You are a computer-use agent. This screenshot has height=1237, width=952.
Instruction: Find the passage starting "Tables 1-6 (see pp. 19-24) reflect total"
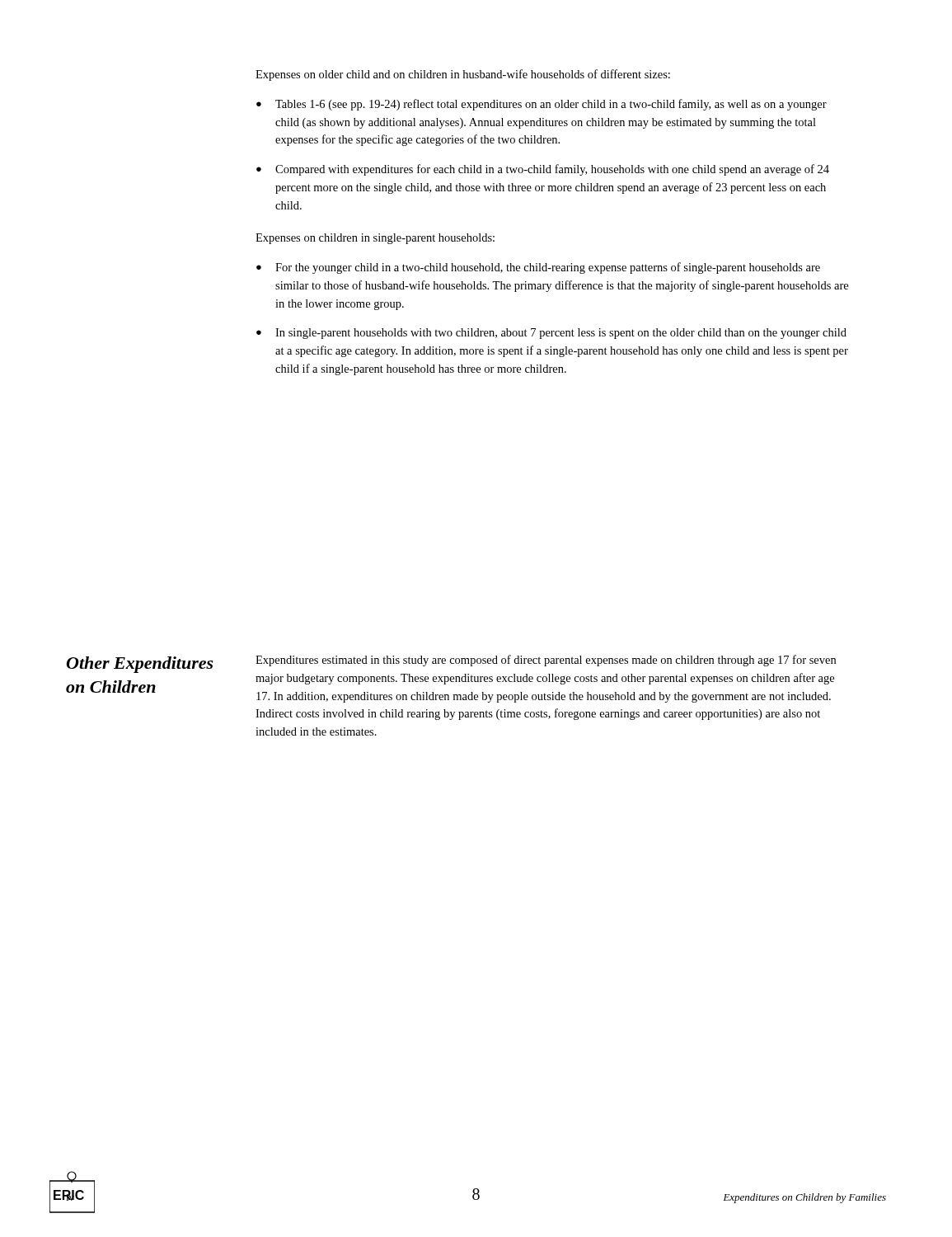[551, 122]
